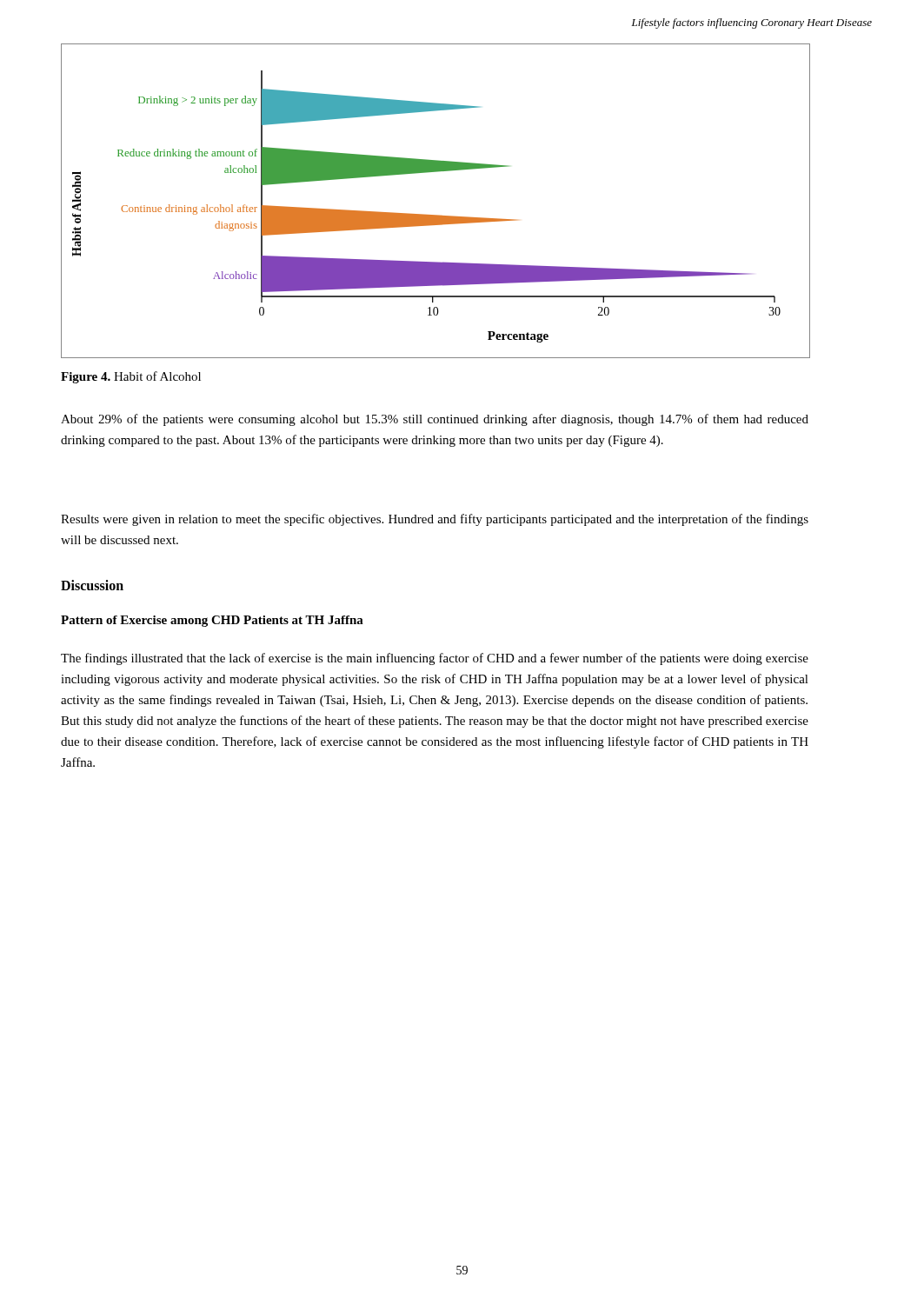Find the bar chart
924x1304 pixels.
point(436,201)
